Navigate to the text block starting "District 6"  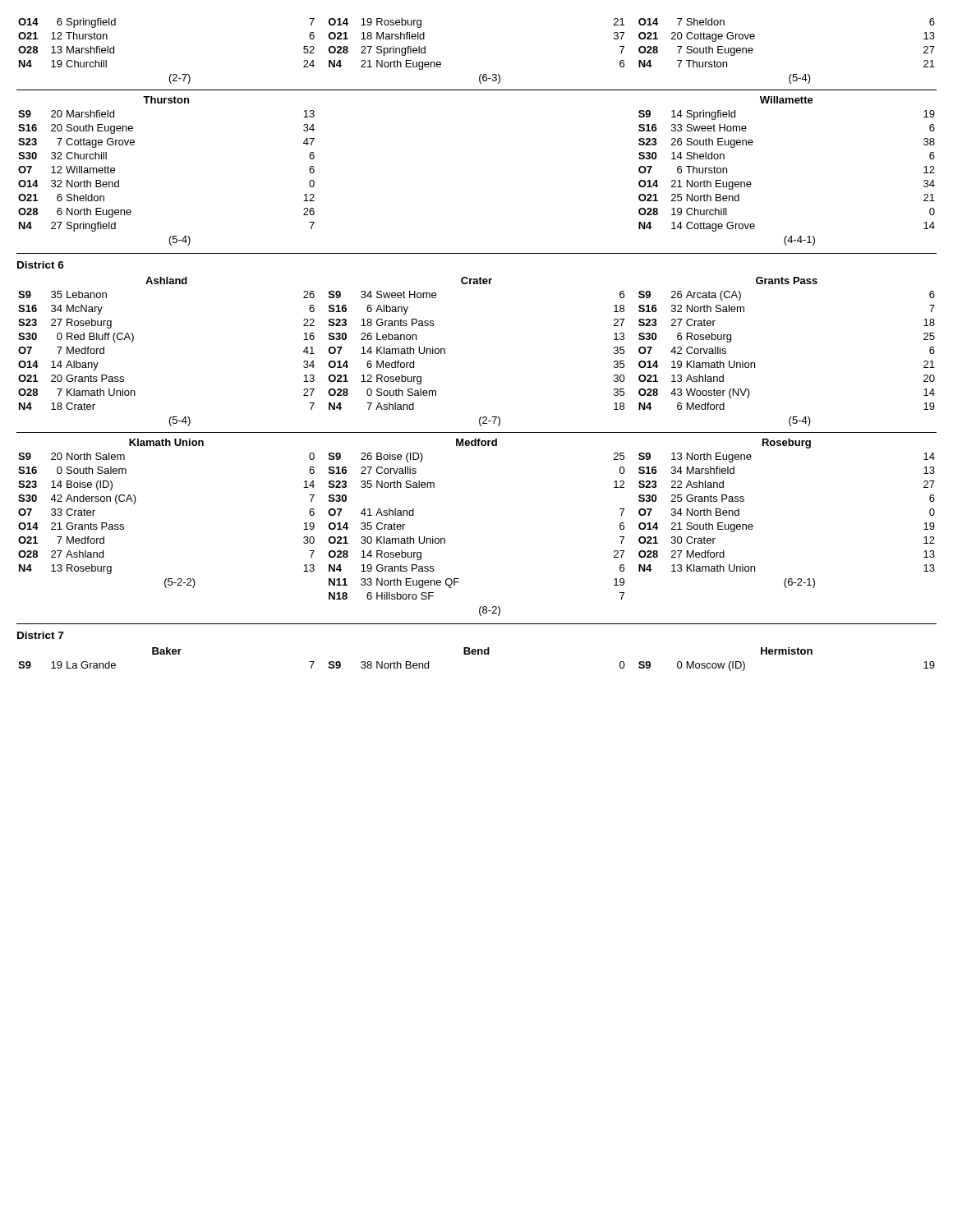click(40, 265)
